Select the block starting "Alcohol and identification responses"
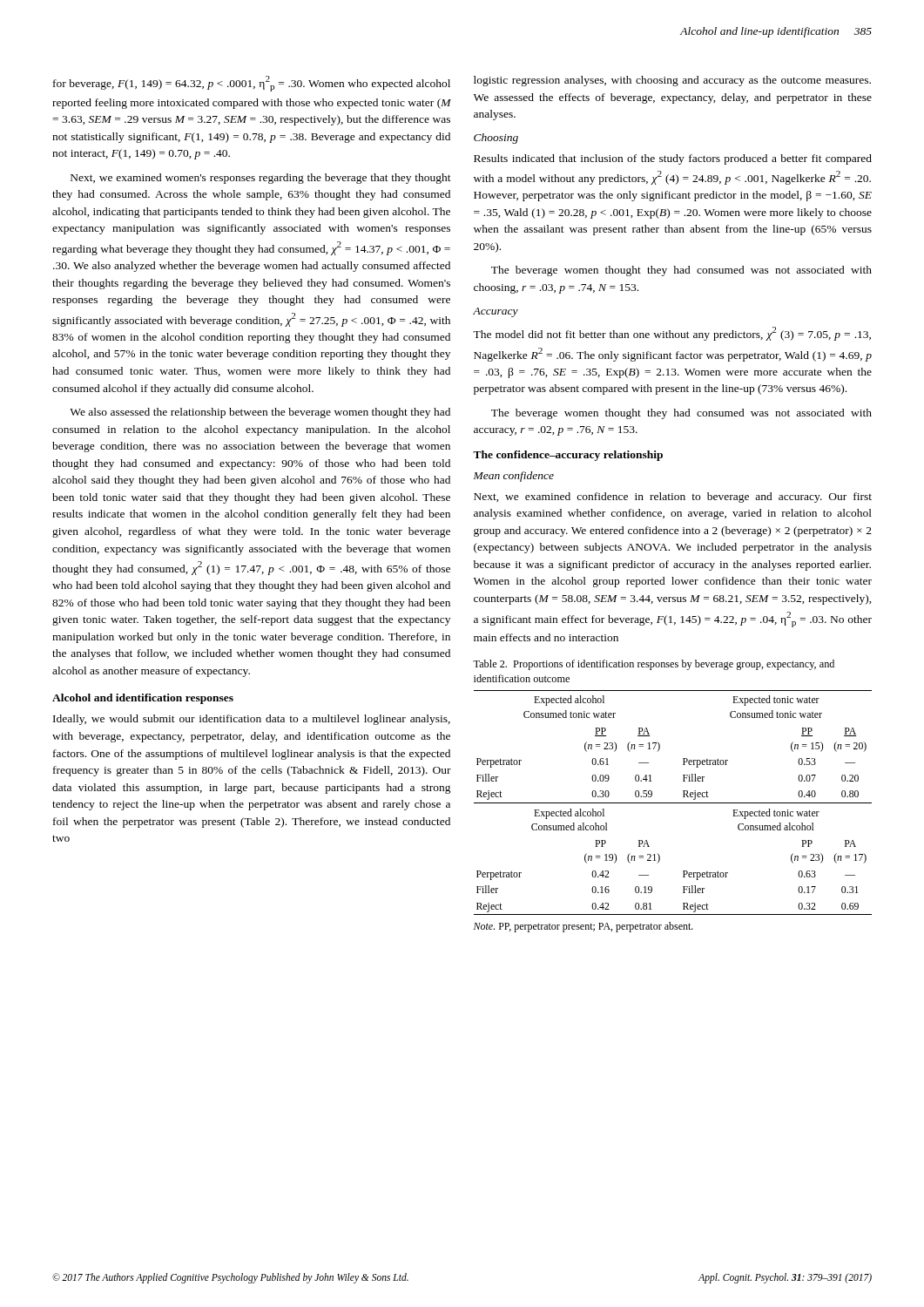Screen dimensions: 1307x924 pyautogui.click(x=143, y=697)
